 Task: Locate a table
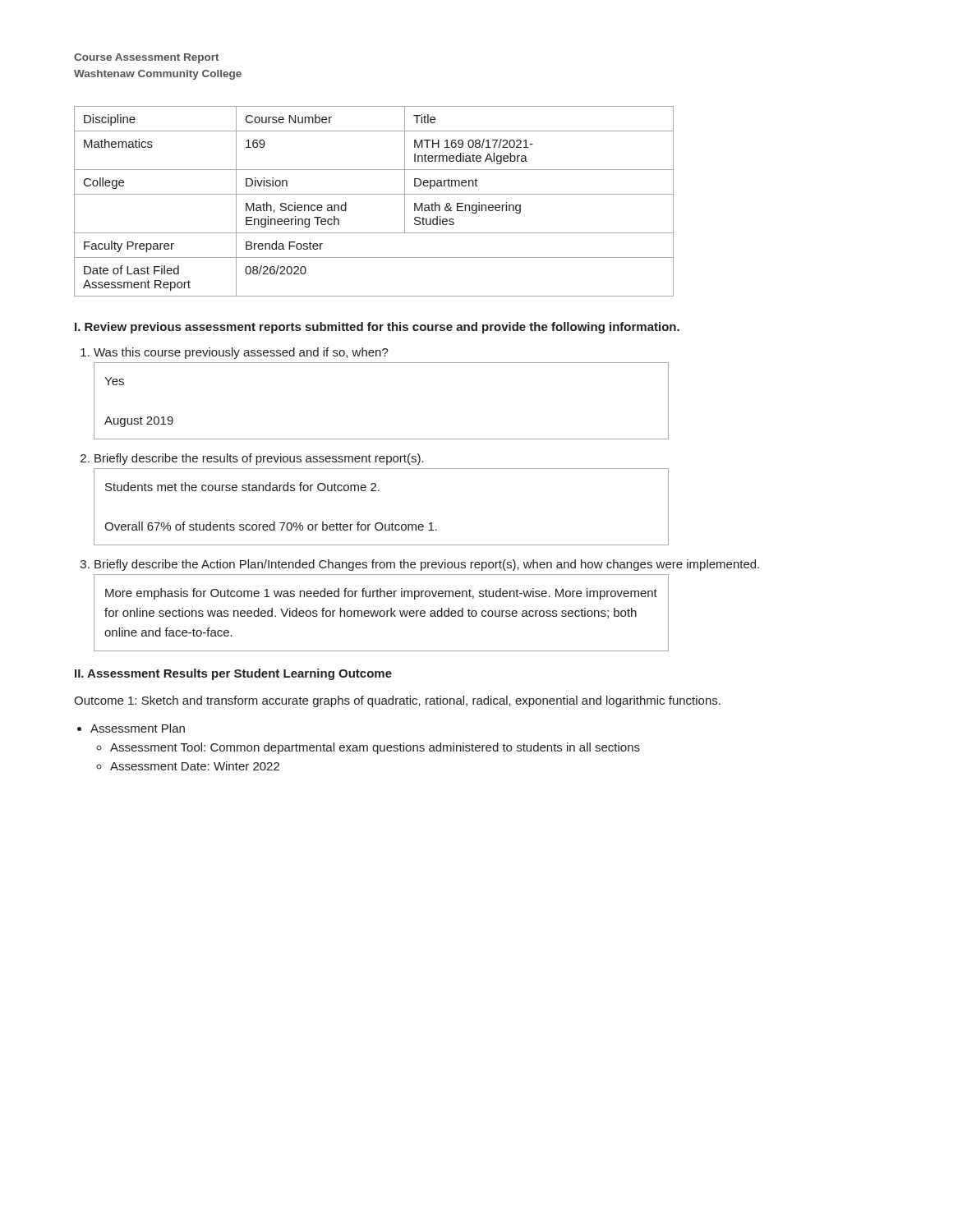(476, 201)
